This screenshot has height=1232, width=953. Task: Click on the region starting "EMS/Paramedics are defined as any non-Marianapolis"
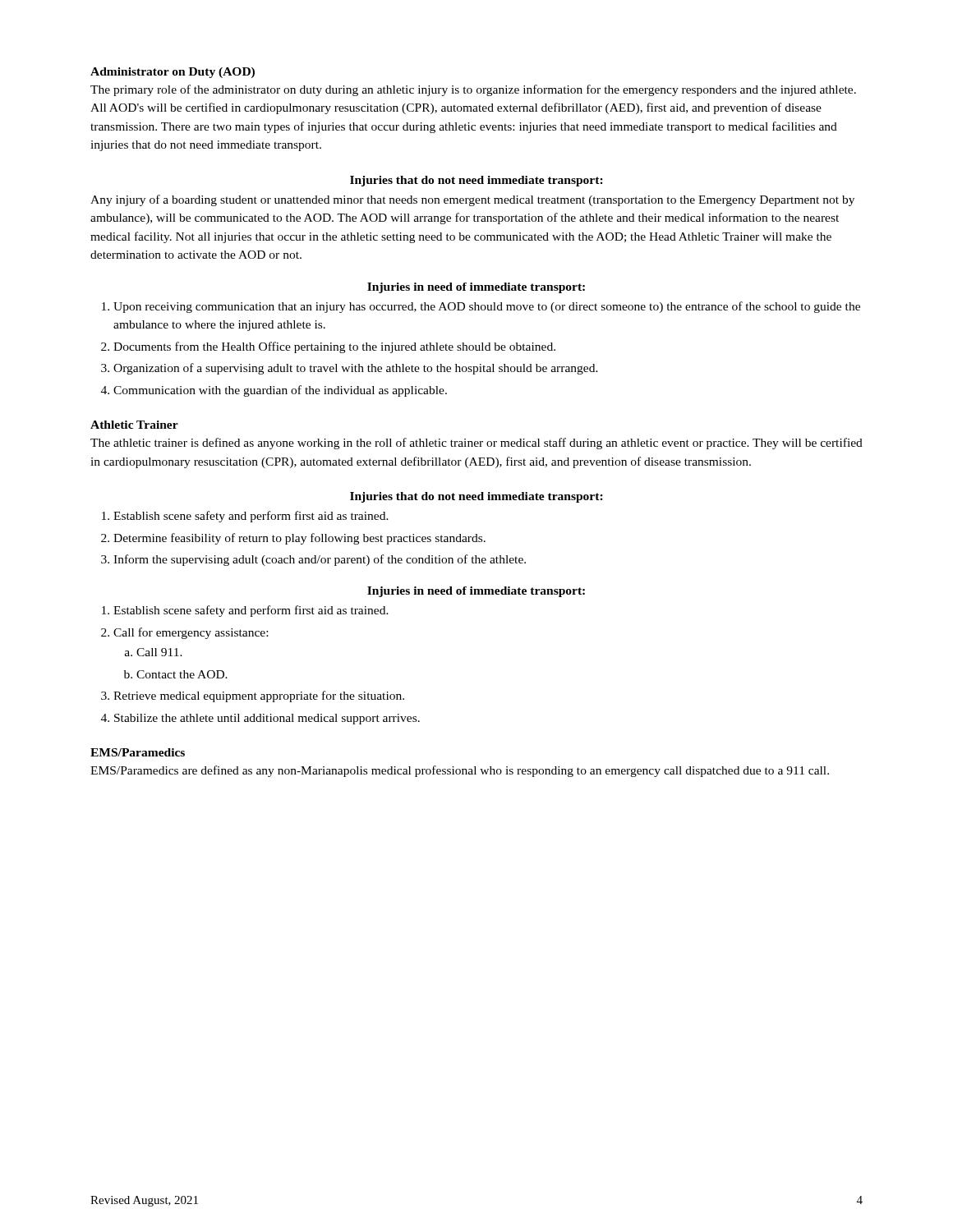coord(476,771)
